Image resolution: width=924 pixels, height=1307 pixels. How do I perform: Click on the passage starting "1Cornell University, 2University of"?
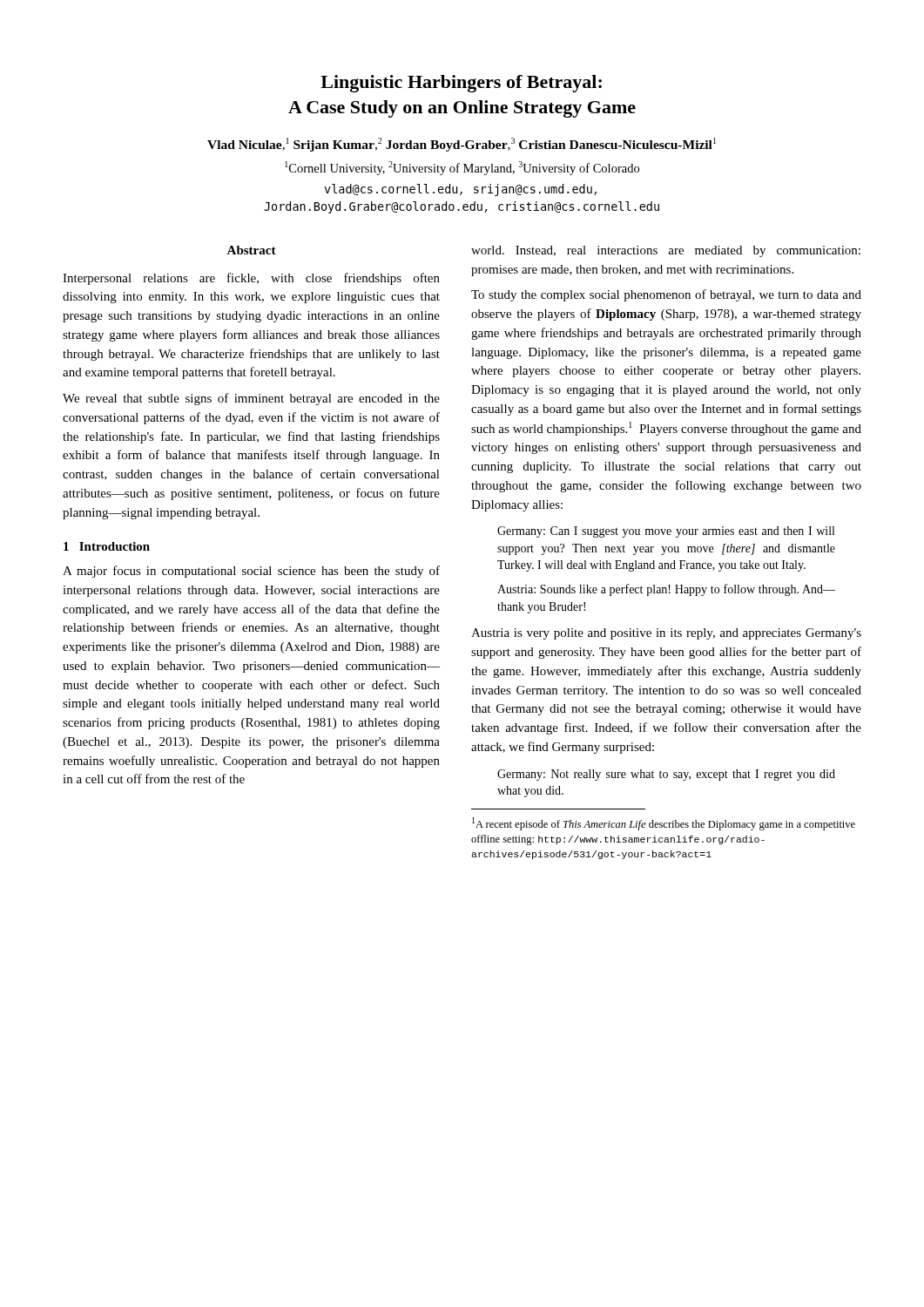click(462, 167)
